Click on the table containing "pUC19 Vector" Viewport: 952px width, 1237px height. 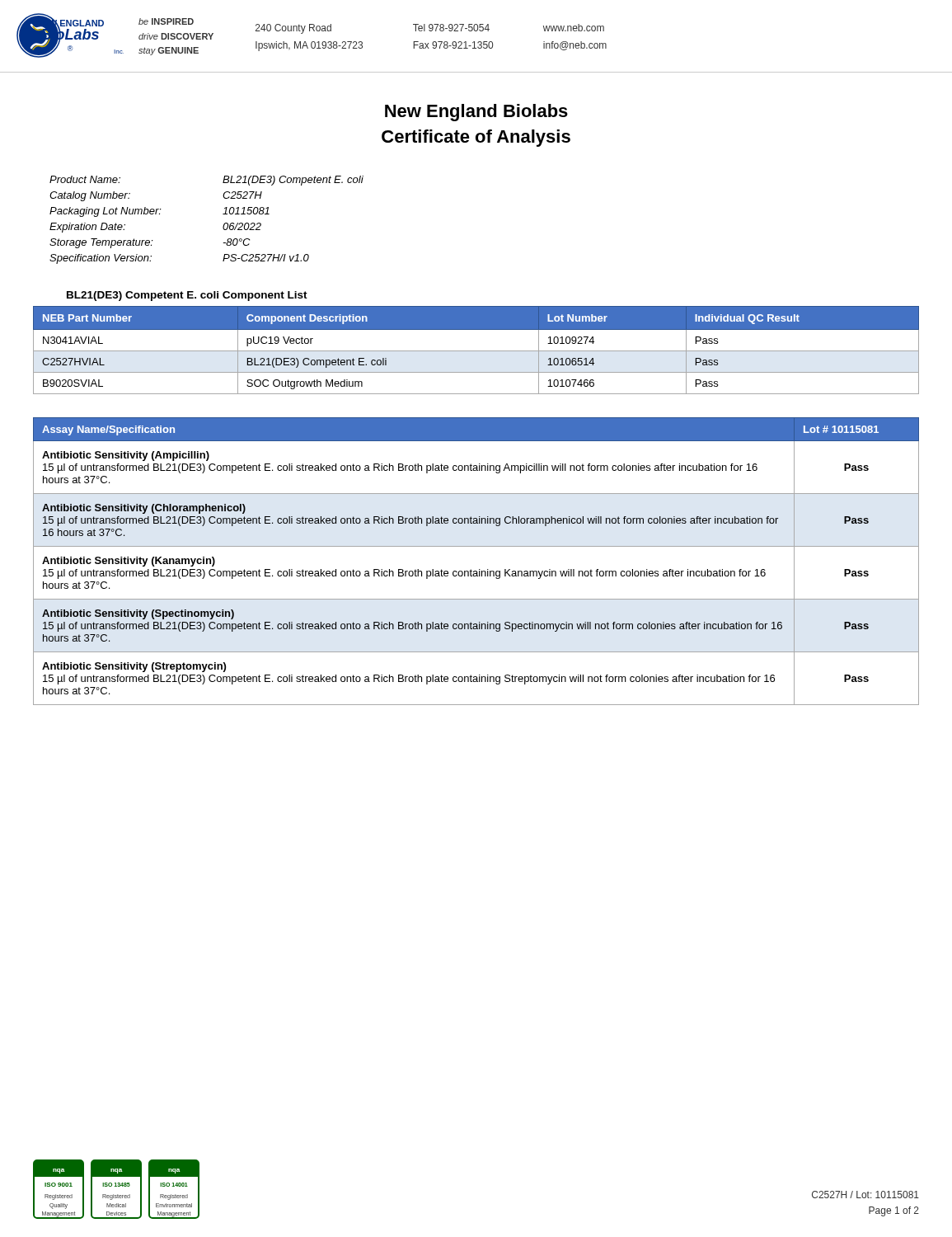pos(476,350)
